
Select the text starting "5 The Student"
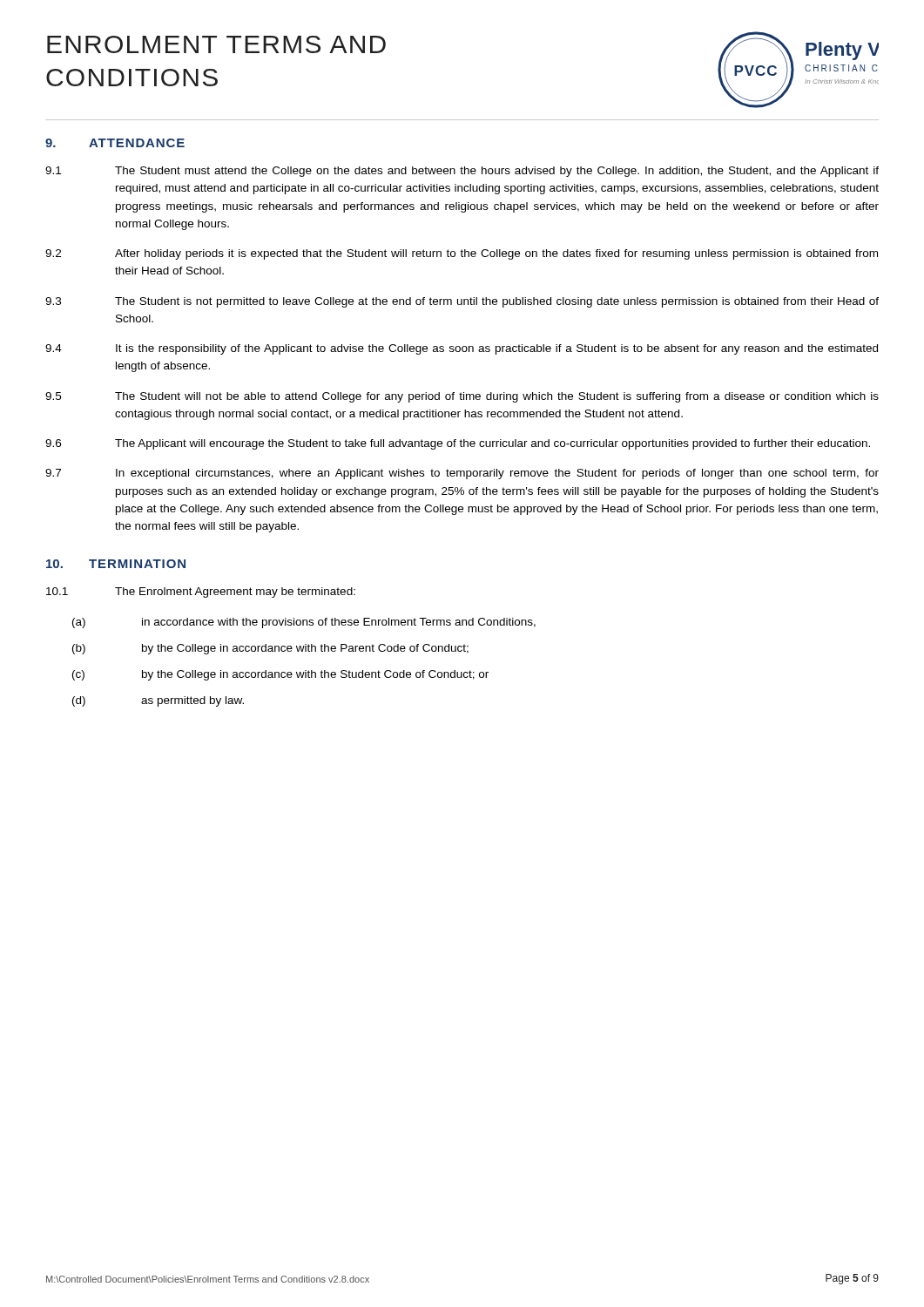(462, 405)
